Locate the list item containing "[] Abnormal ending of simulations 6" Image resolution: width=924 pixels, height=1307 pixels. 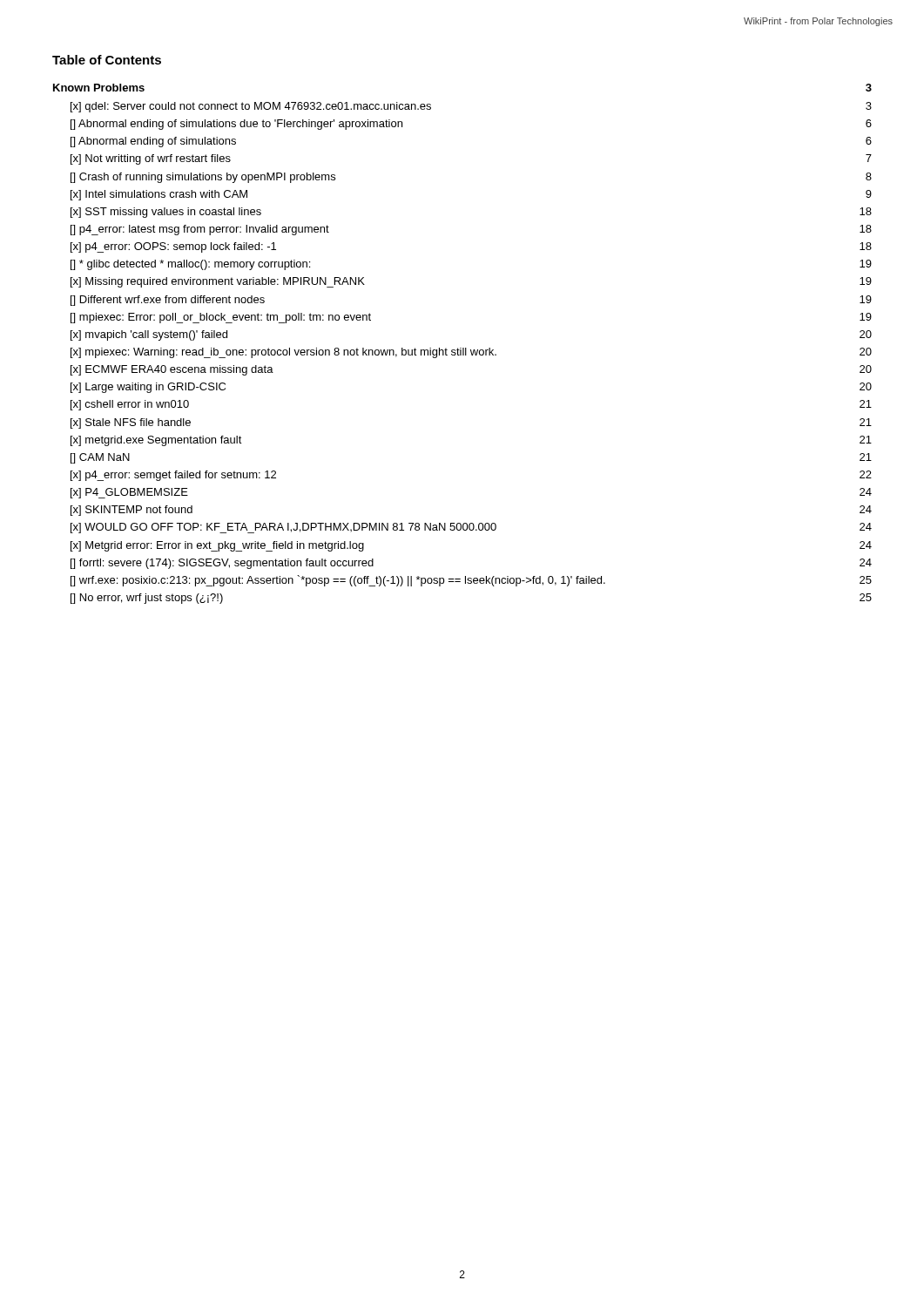(156, 142)
